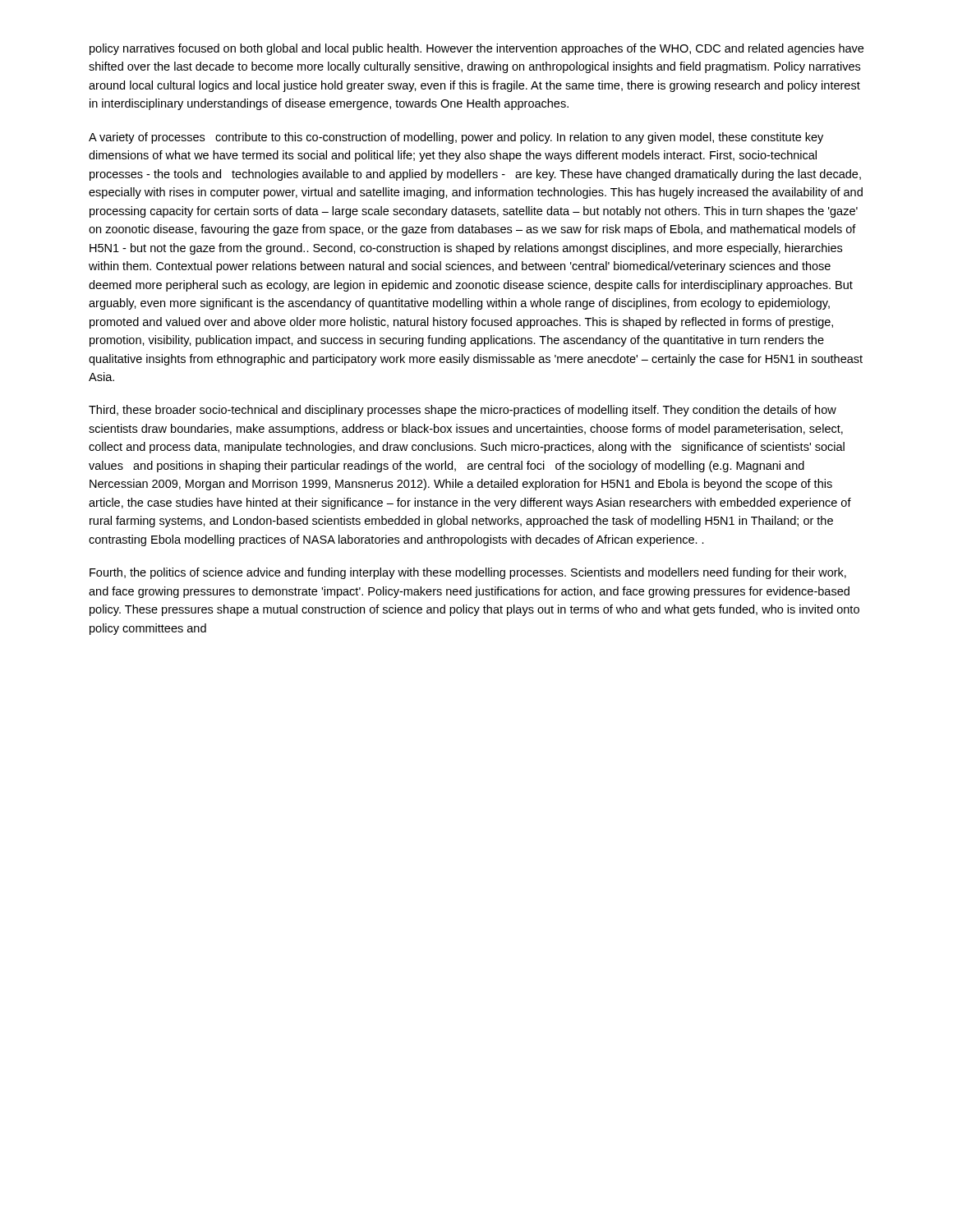
Task: Locate the passage starting "A variety of"
Action: pyautogui.click(x=476, y=257)
